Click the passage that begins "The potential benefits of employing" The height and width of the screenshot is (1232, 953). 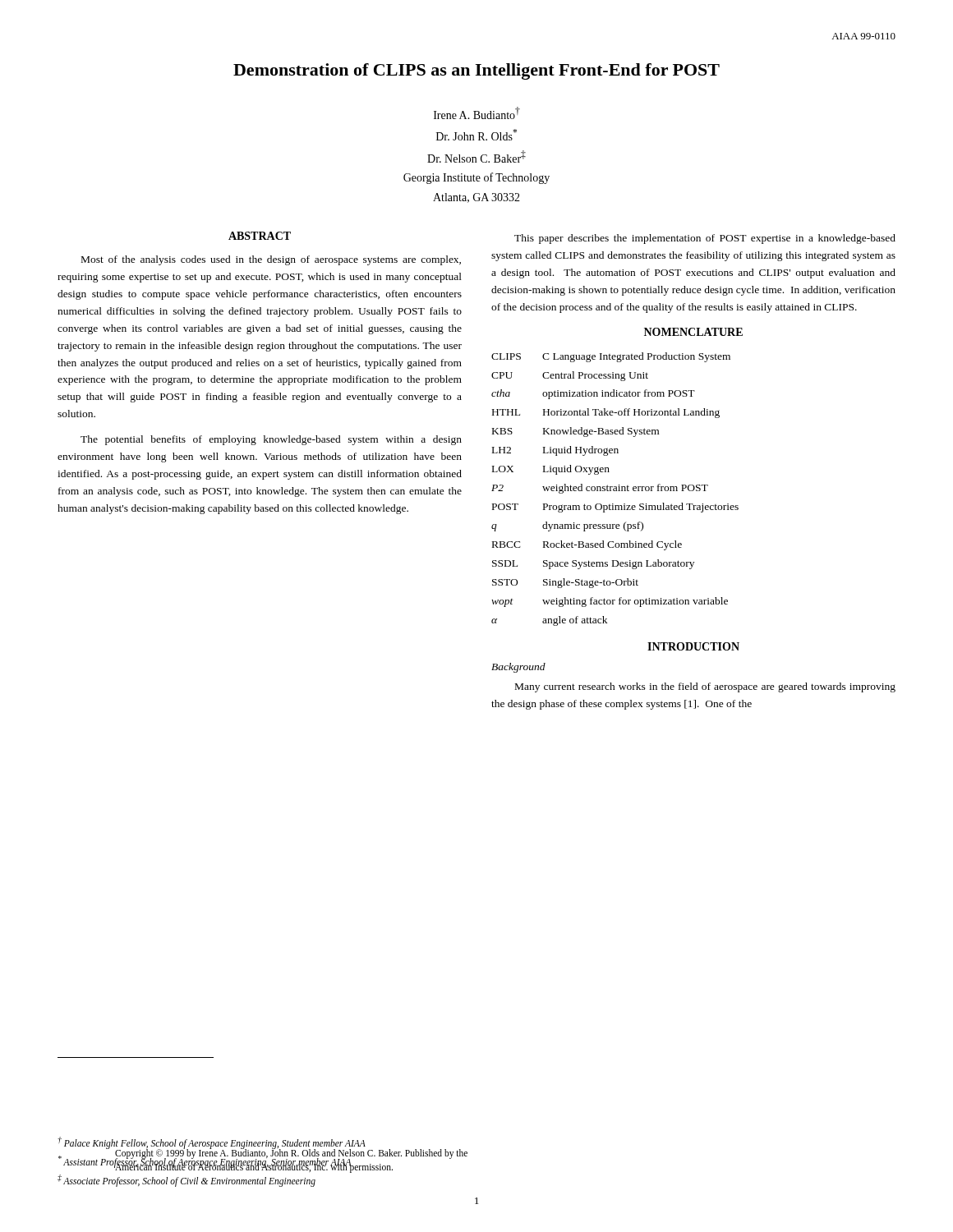[260, 474]
